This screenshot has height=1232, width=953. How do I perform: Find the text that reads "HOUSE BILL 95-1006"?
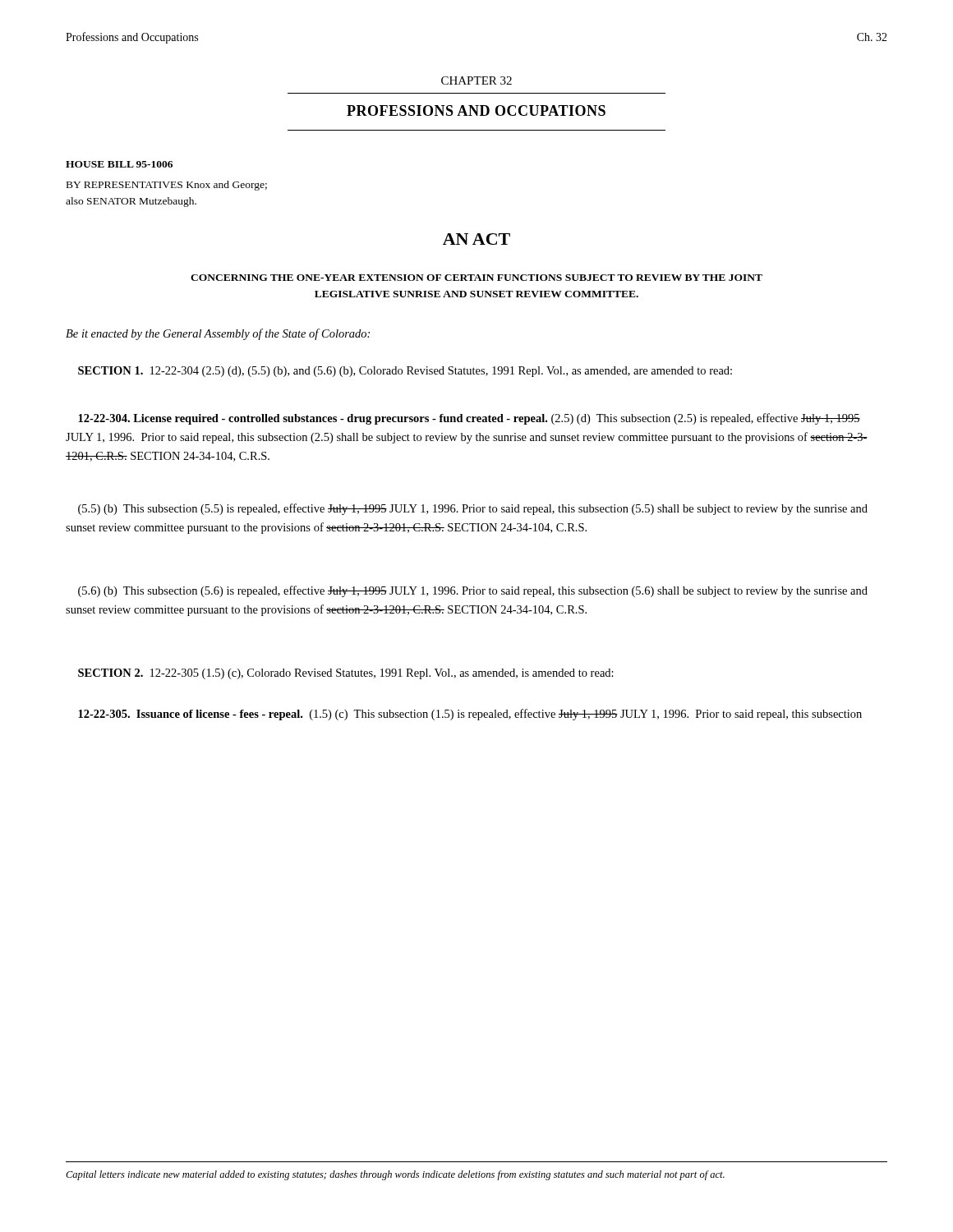click(x=119, y=164)
